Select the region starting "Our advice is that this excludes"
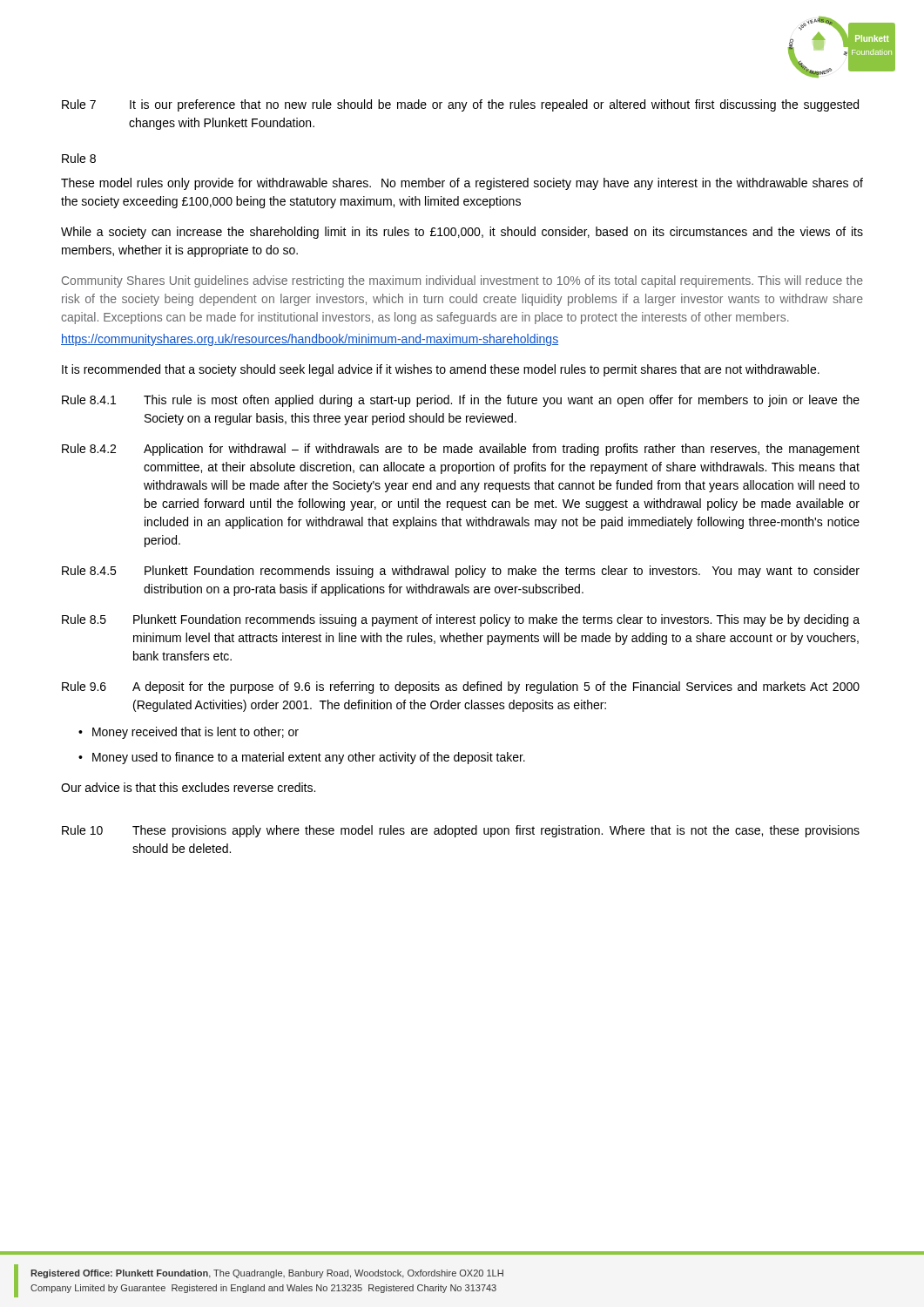 (189, 788)
